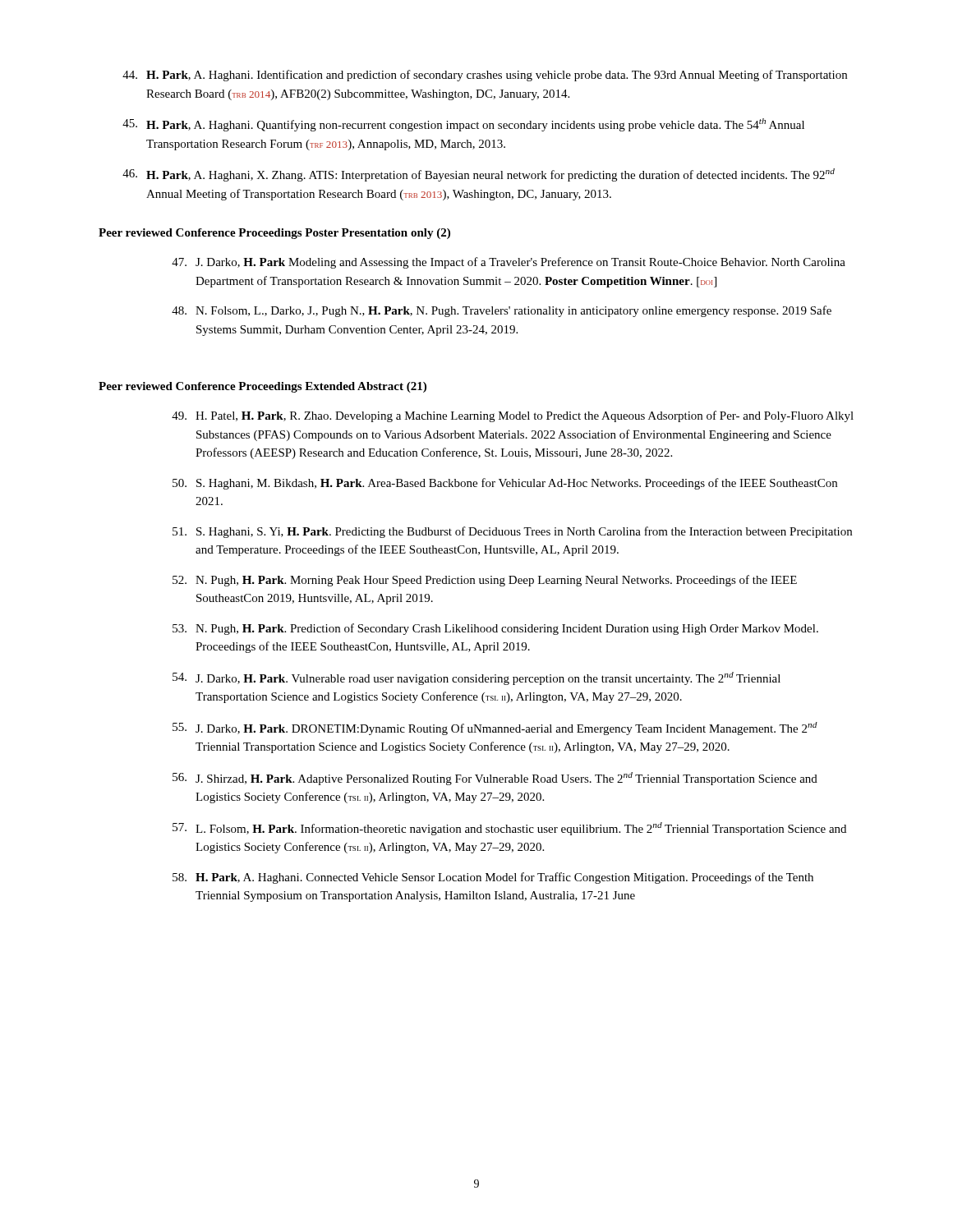The image size is (953, 1232).
Task: Select the element starting "Peer reviewed Conference Proceedings Extended"
Action: [263, 386]
